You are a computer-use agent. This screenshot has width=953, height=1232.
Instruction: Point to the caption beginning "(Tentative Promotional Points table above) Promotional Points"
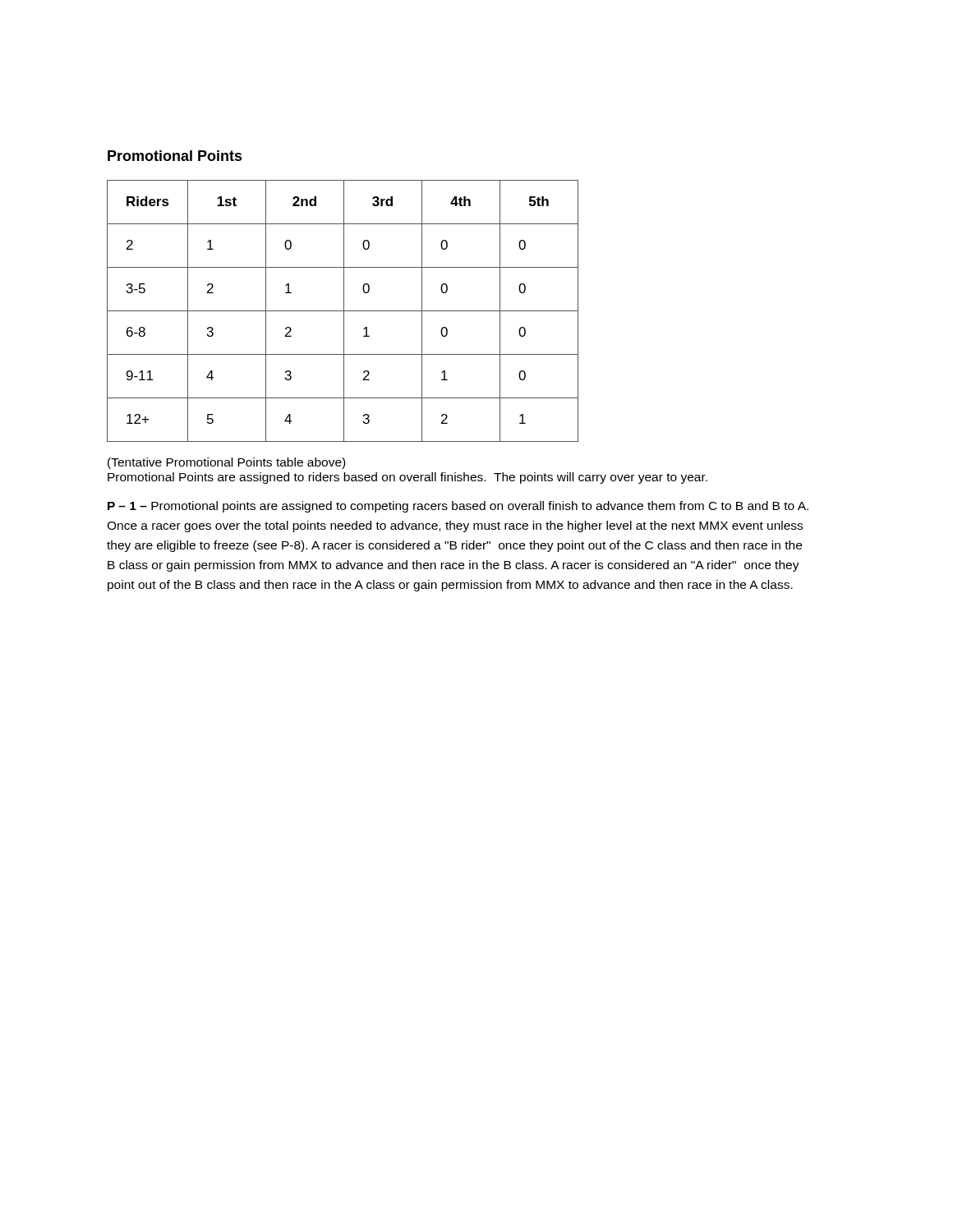[x=408, y=469]
